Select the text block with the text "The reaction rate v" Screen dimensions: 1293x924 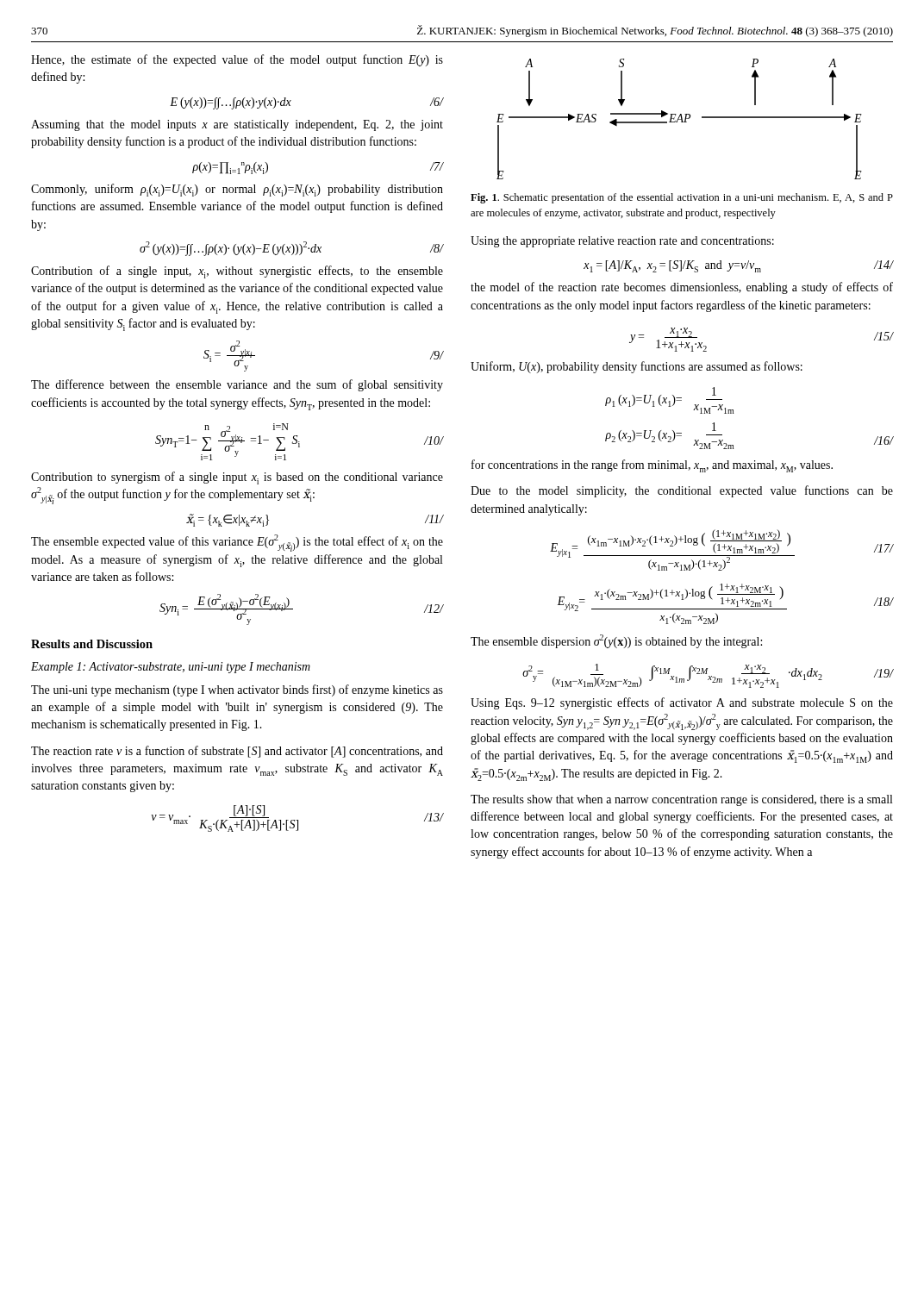click(237, 768)
